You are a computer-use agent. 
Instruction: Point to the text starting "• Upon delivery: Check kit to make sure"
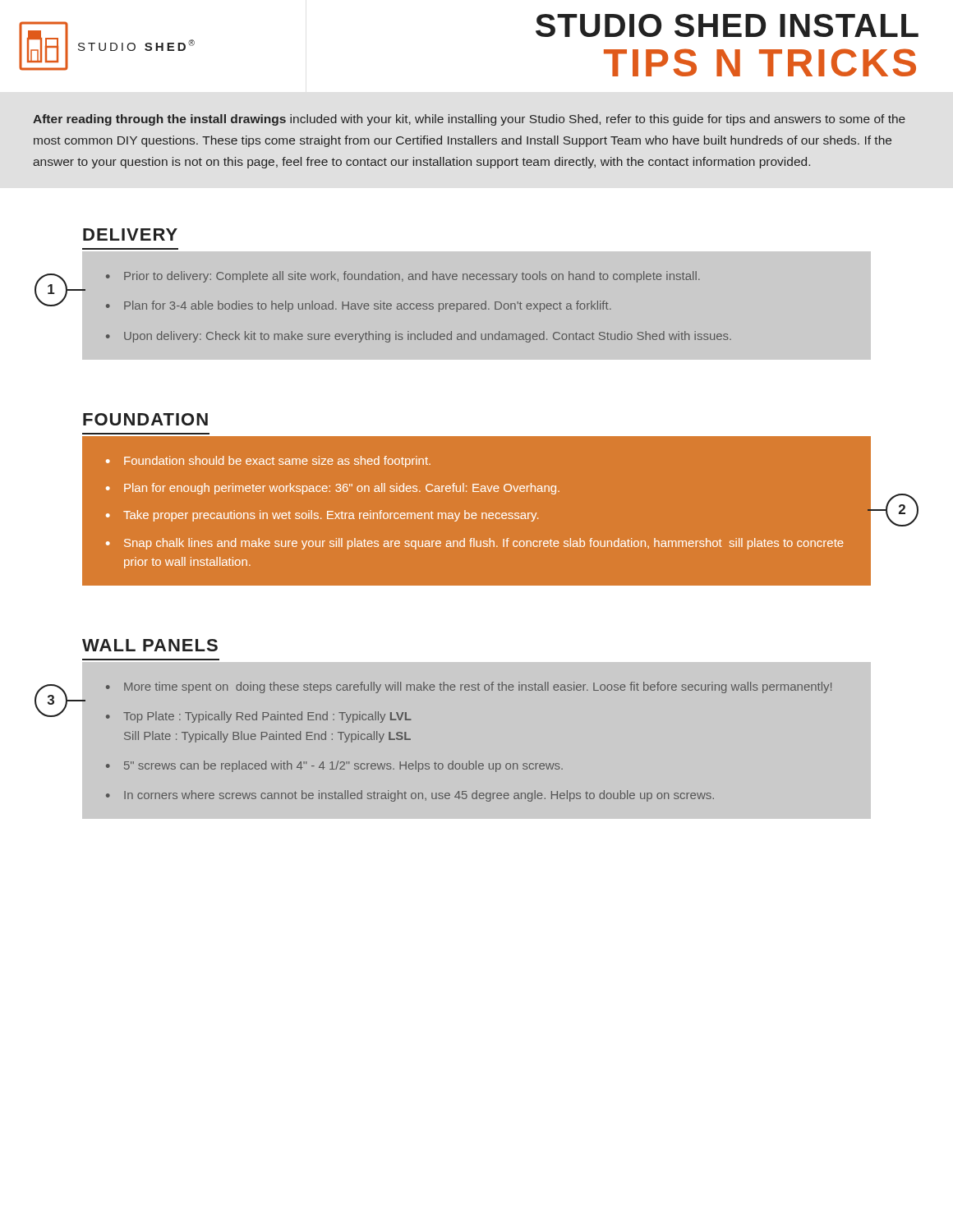[x=419, y=335]
